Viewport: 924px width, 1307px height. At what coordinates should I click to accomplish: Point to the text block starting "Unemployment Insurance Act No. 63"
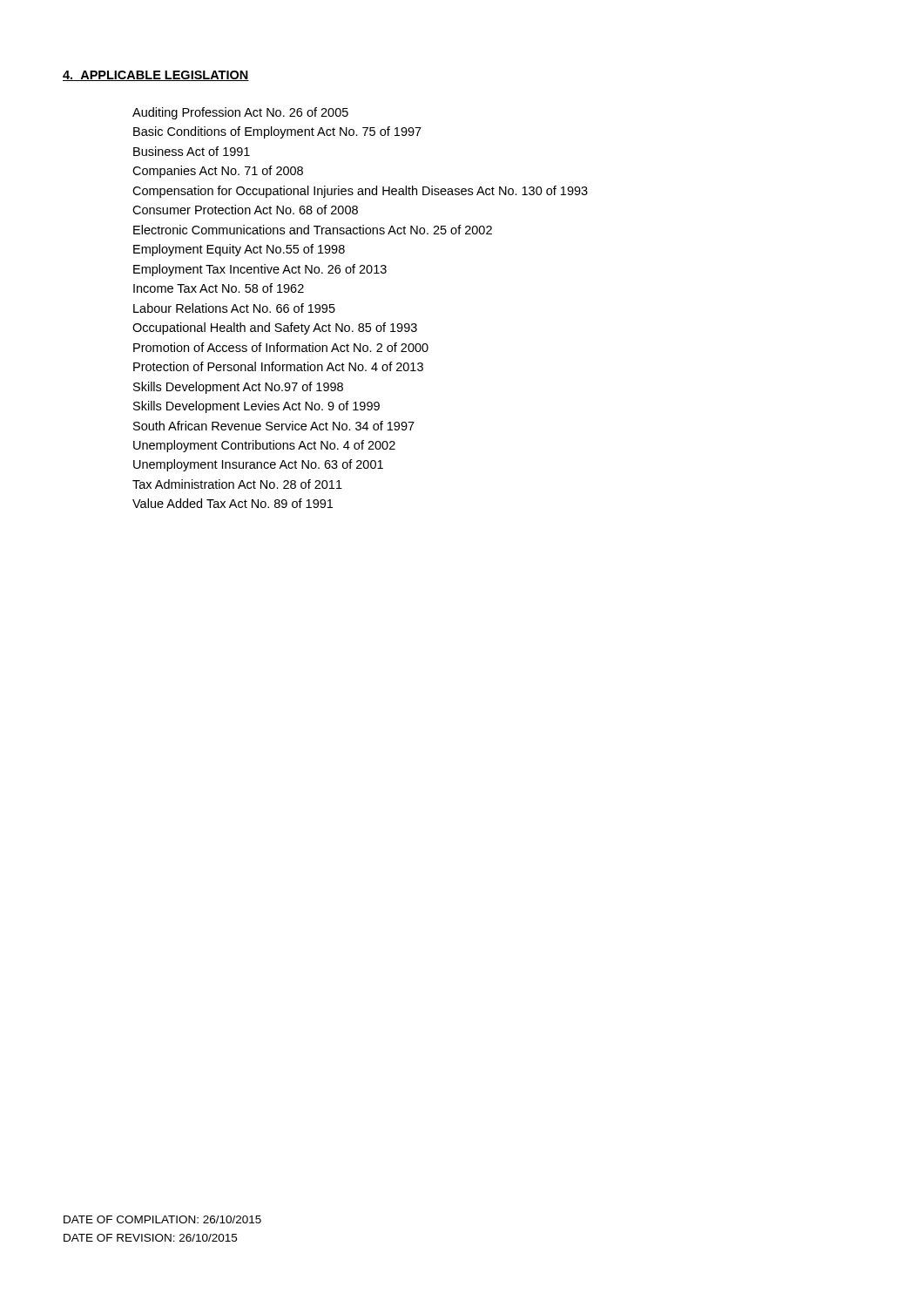[x=258, y=465]
